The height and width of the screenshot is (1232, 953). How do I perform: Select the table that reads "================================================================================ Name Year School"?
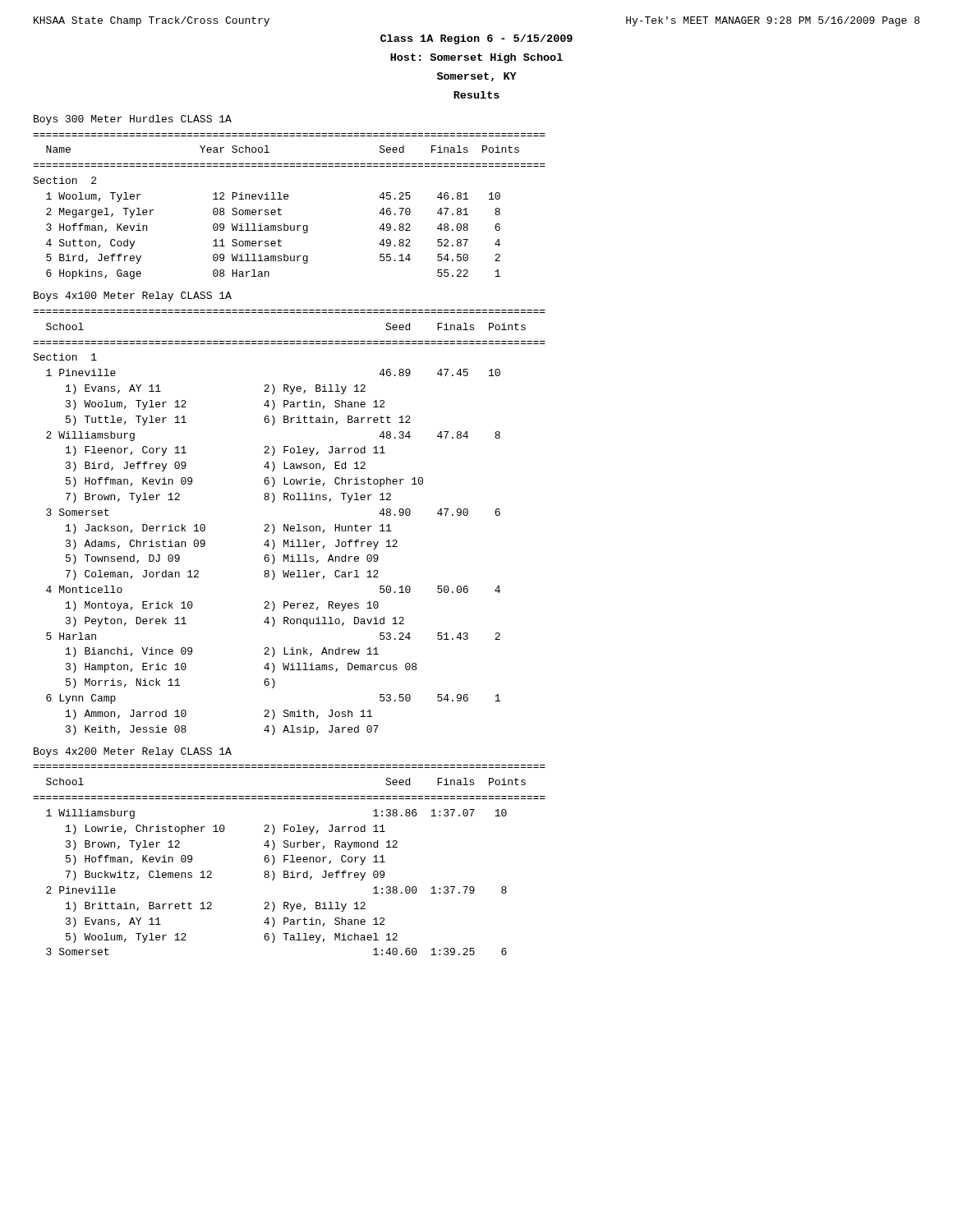tap(476, 205)
